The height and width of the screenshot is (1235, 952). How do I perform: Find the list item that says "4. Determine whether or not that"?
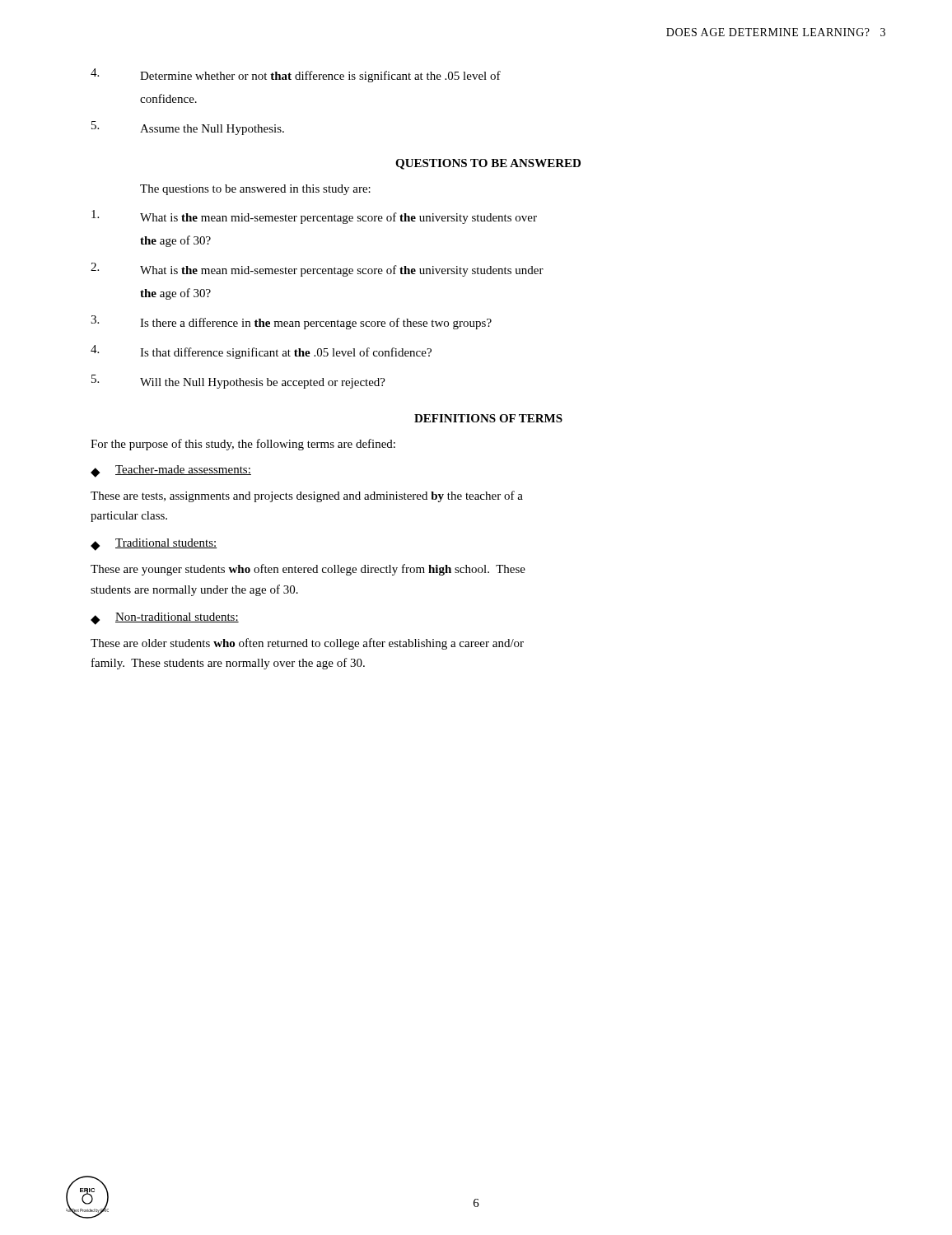tap(295, 87)
